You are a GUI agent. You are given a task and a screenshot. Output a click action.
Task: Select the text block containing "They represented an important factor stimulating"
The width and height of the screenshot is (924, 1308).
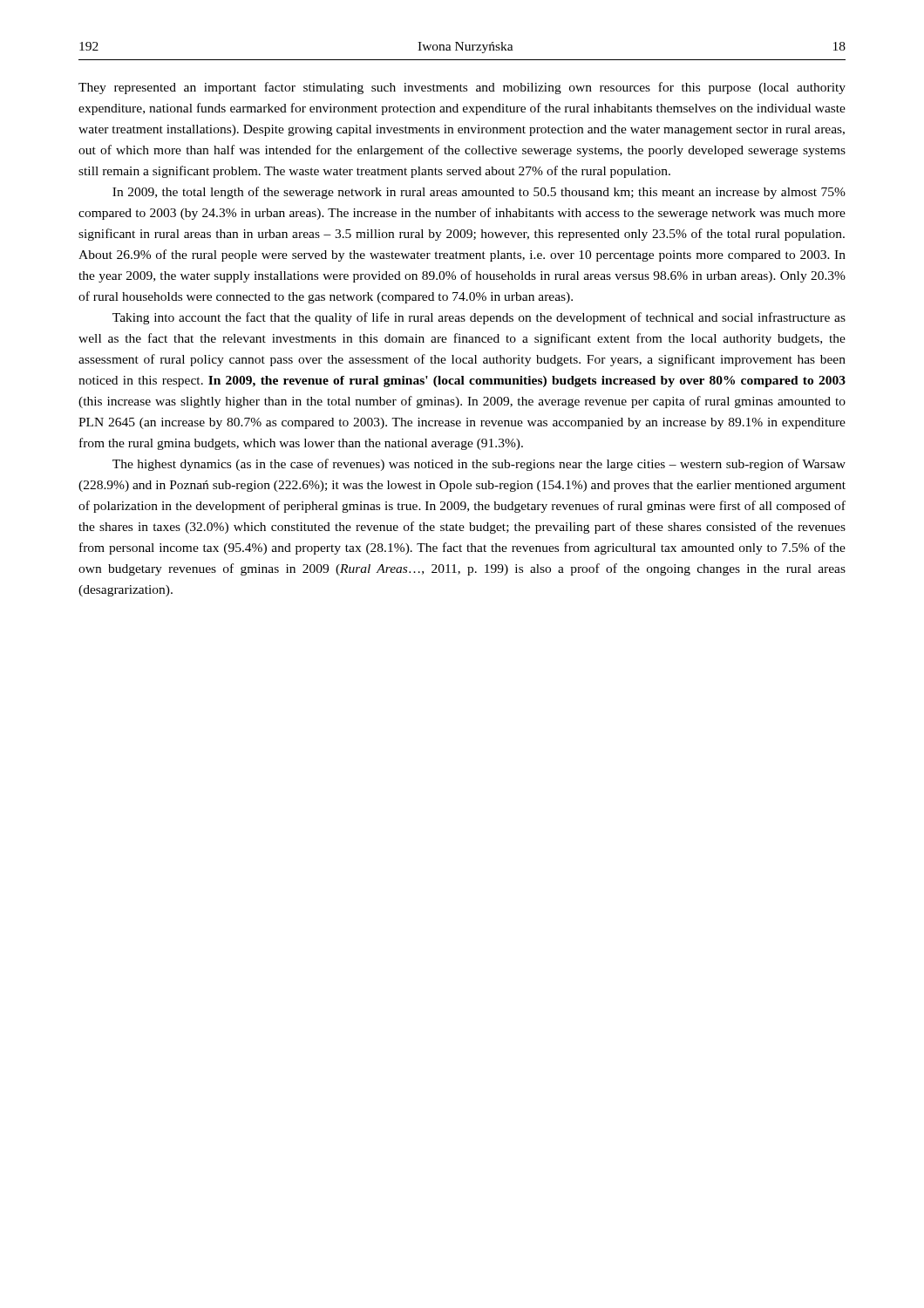(462, 129)
